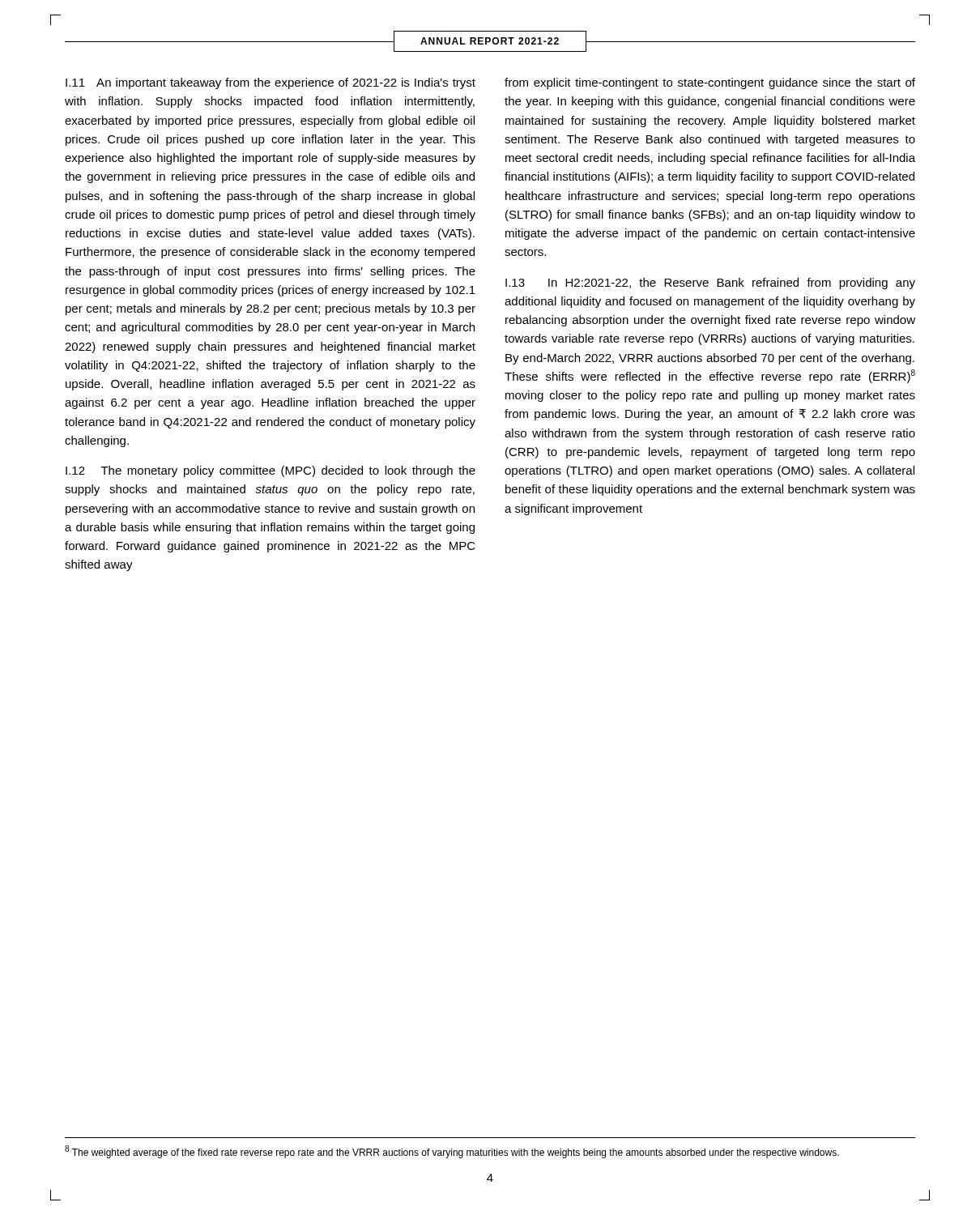Point to the block beginning "8 The weighted average of the fixed rate"
This screenshot has width=980, height=1215.
[452, 1151]
